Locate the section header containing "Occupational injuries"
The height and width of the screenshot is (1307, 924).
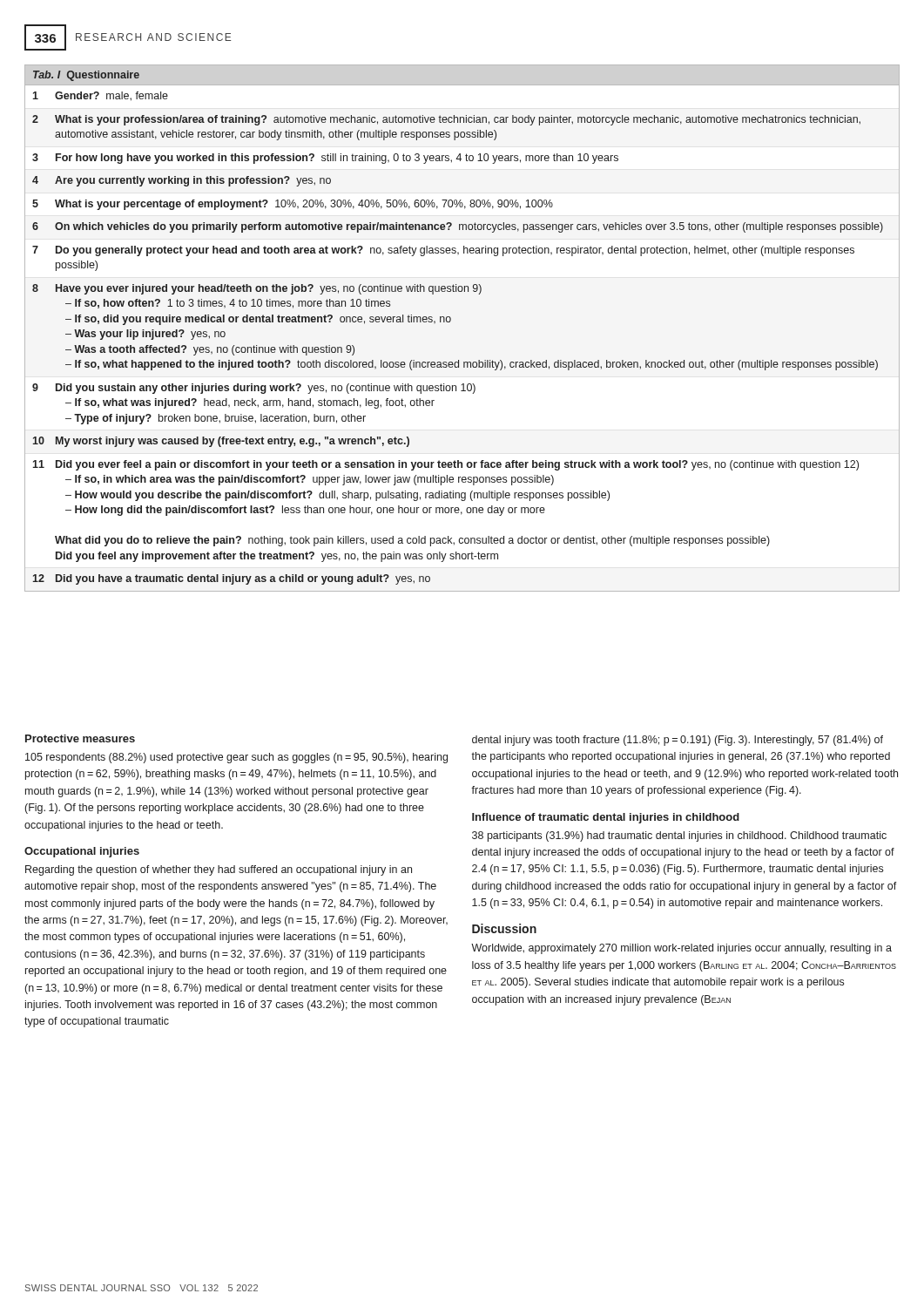pyautogui.click(x=82, y=851)
